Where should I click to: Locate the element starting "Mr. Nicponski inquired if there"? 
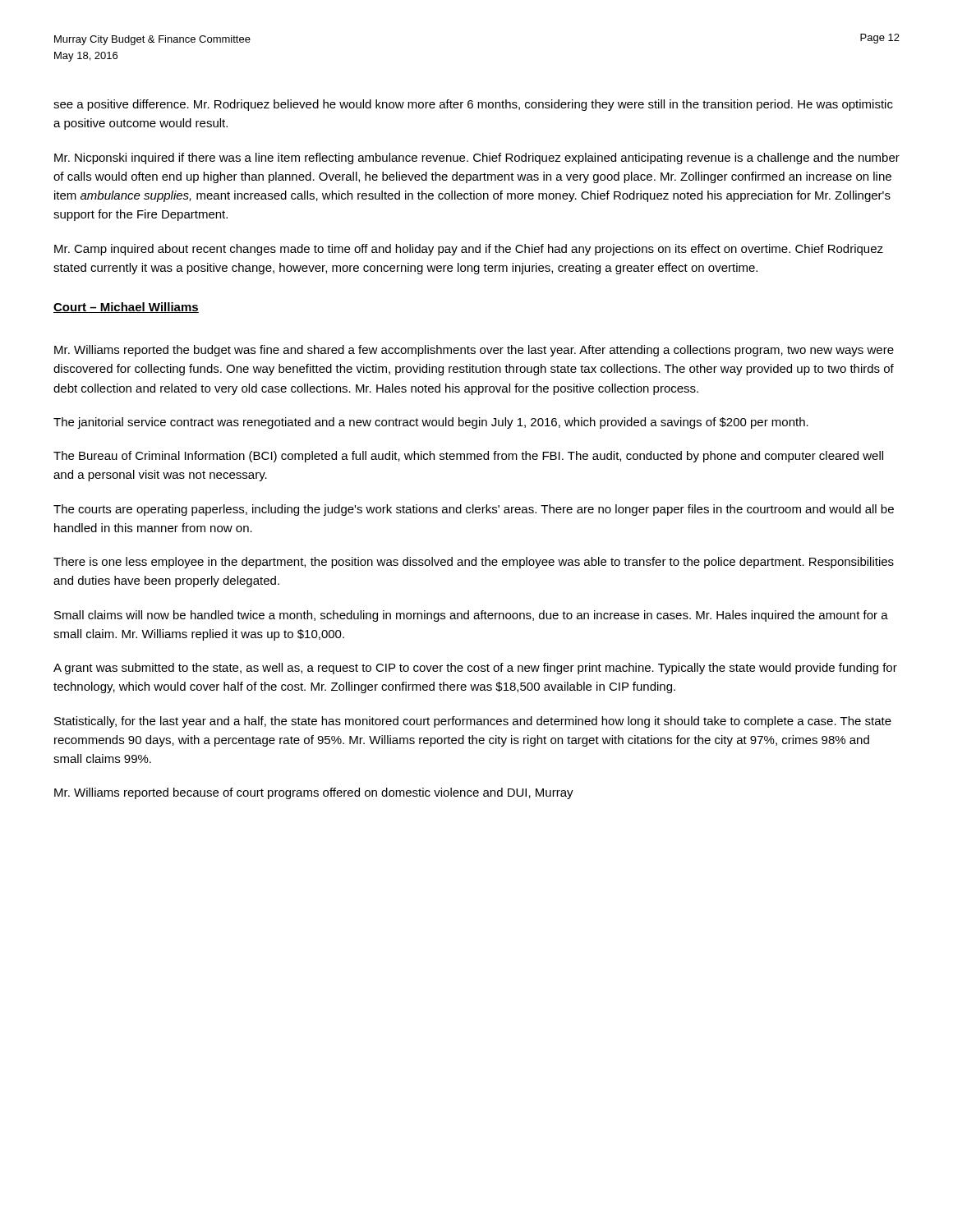476,186
